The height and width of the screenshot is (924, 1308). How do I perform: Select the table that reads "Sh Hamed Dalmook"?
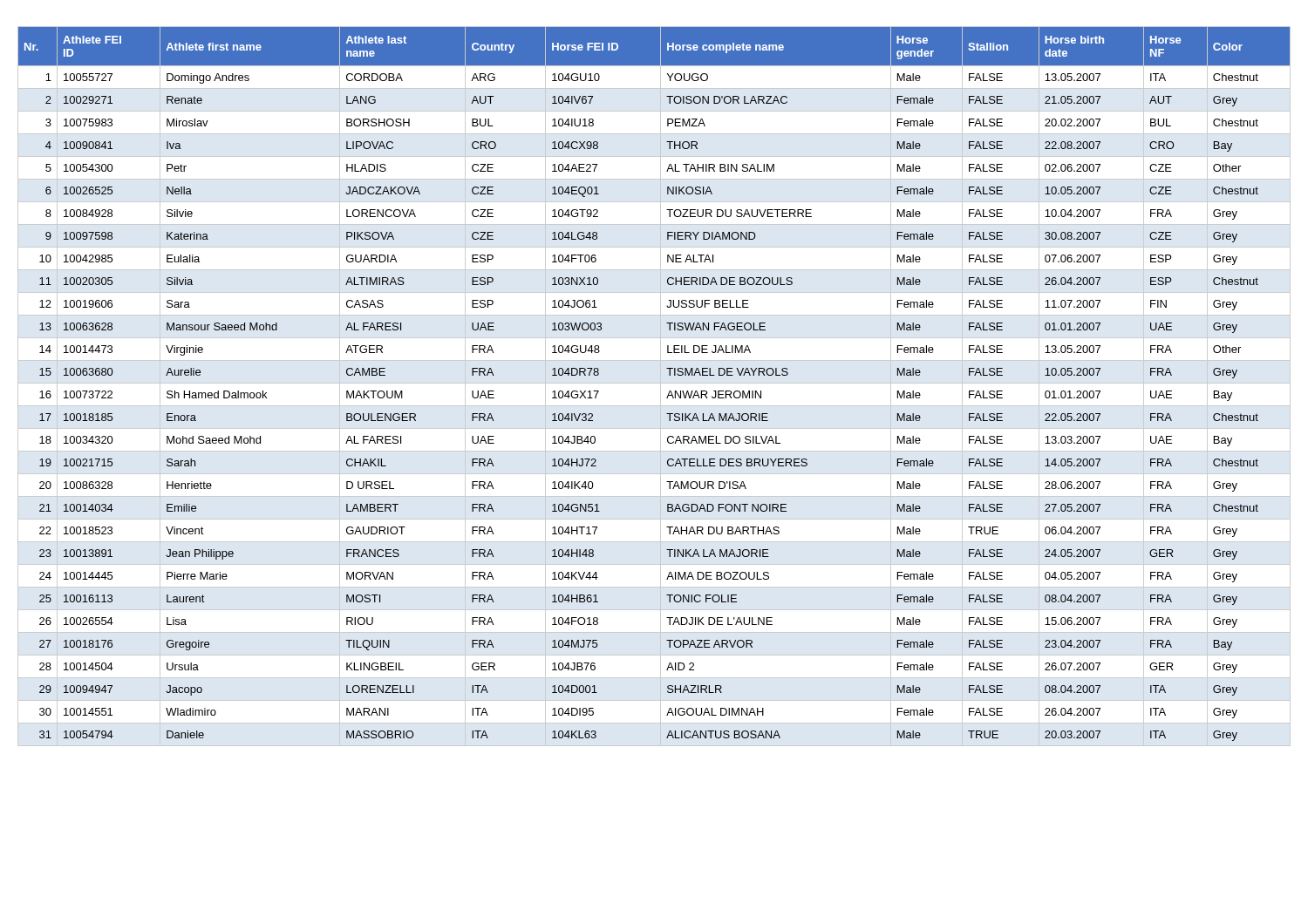click(x=654, y=386)
